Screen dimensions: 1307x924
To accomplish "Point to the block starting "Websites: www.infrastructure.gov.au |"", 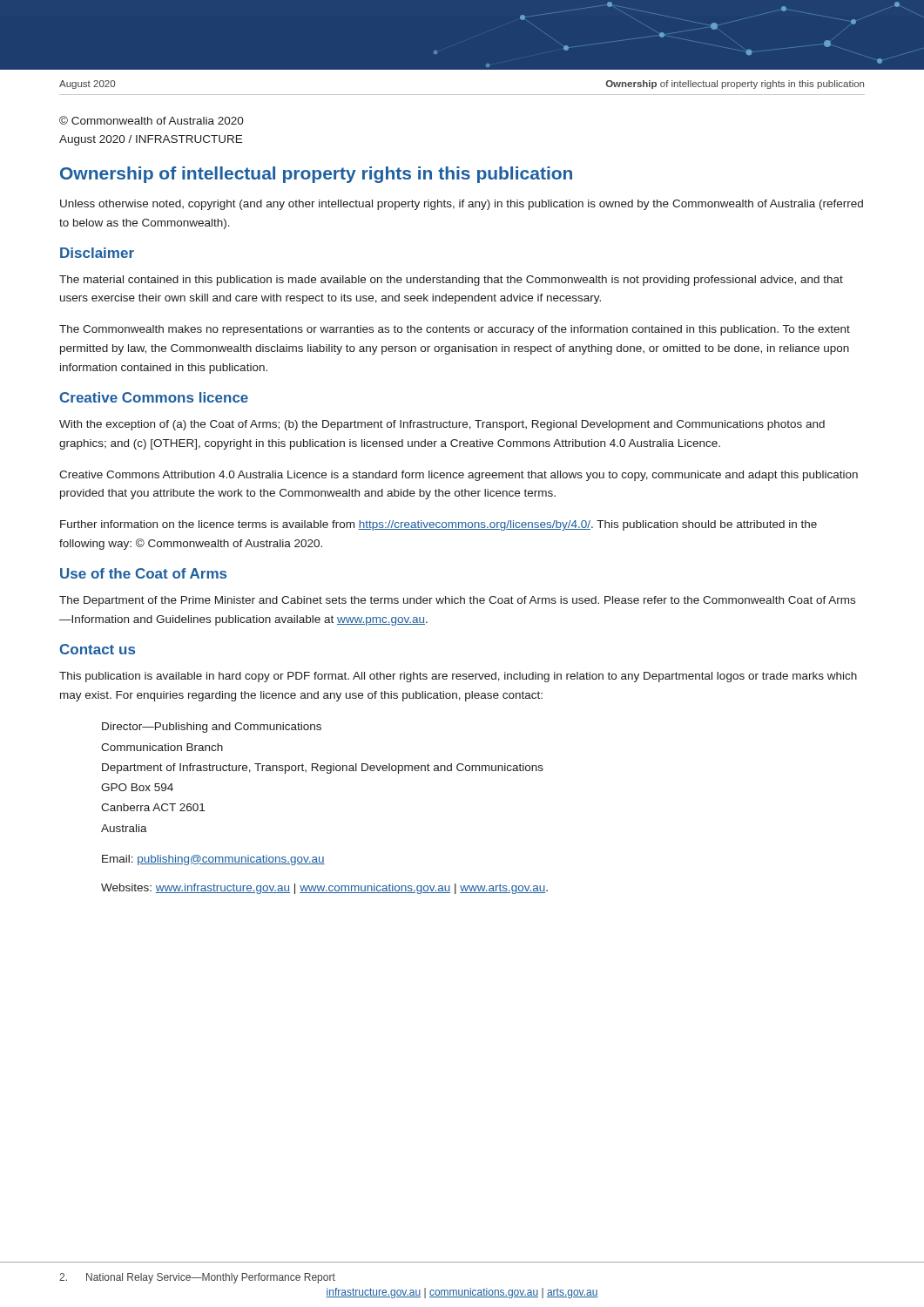I will pyautogui.click(x=325, y=887).
